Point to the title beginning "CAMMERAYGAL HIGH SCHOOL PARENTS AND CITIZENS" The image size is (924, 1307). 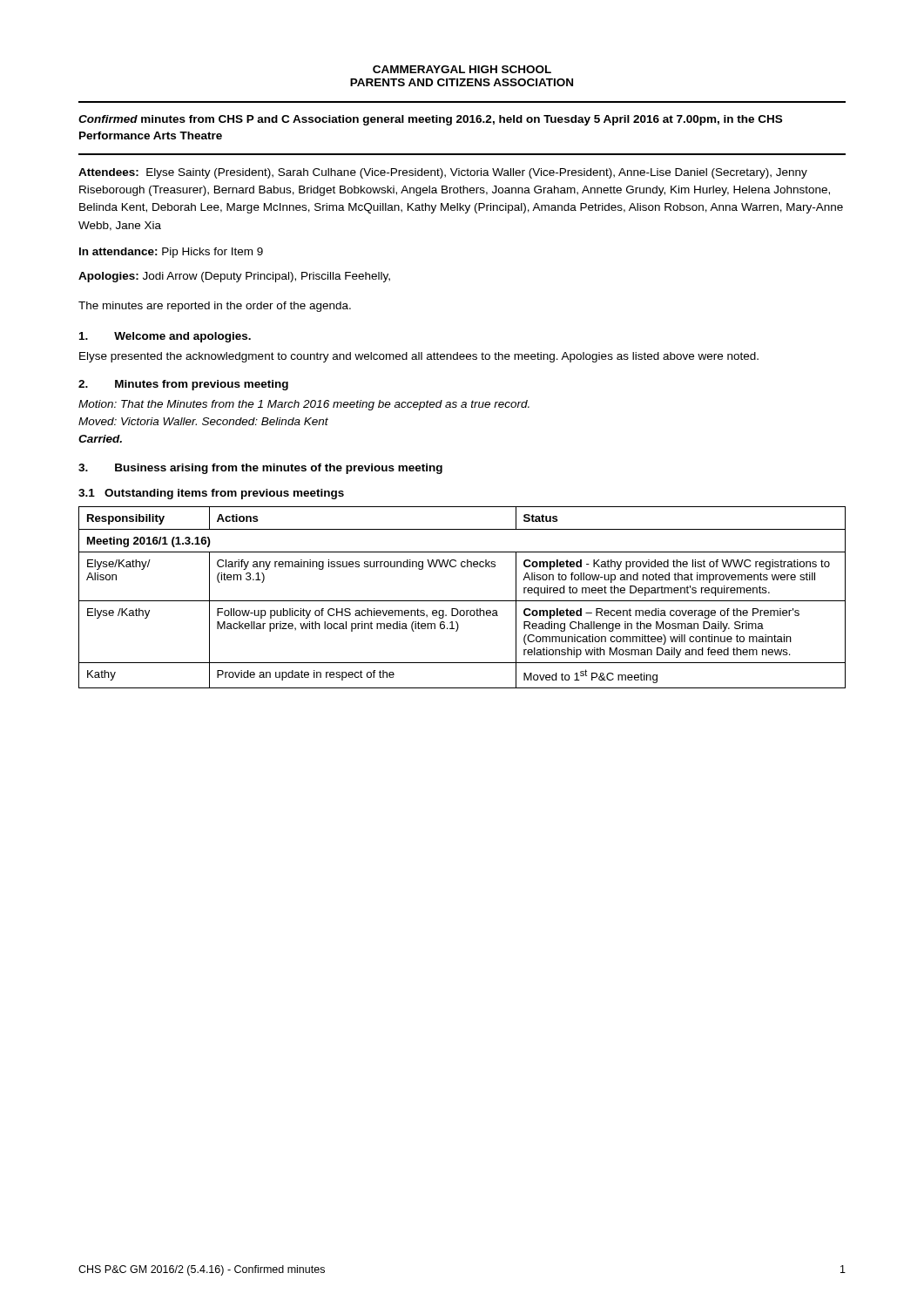[462, 76]
